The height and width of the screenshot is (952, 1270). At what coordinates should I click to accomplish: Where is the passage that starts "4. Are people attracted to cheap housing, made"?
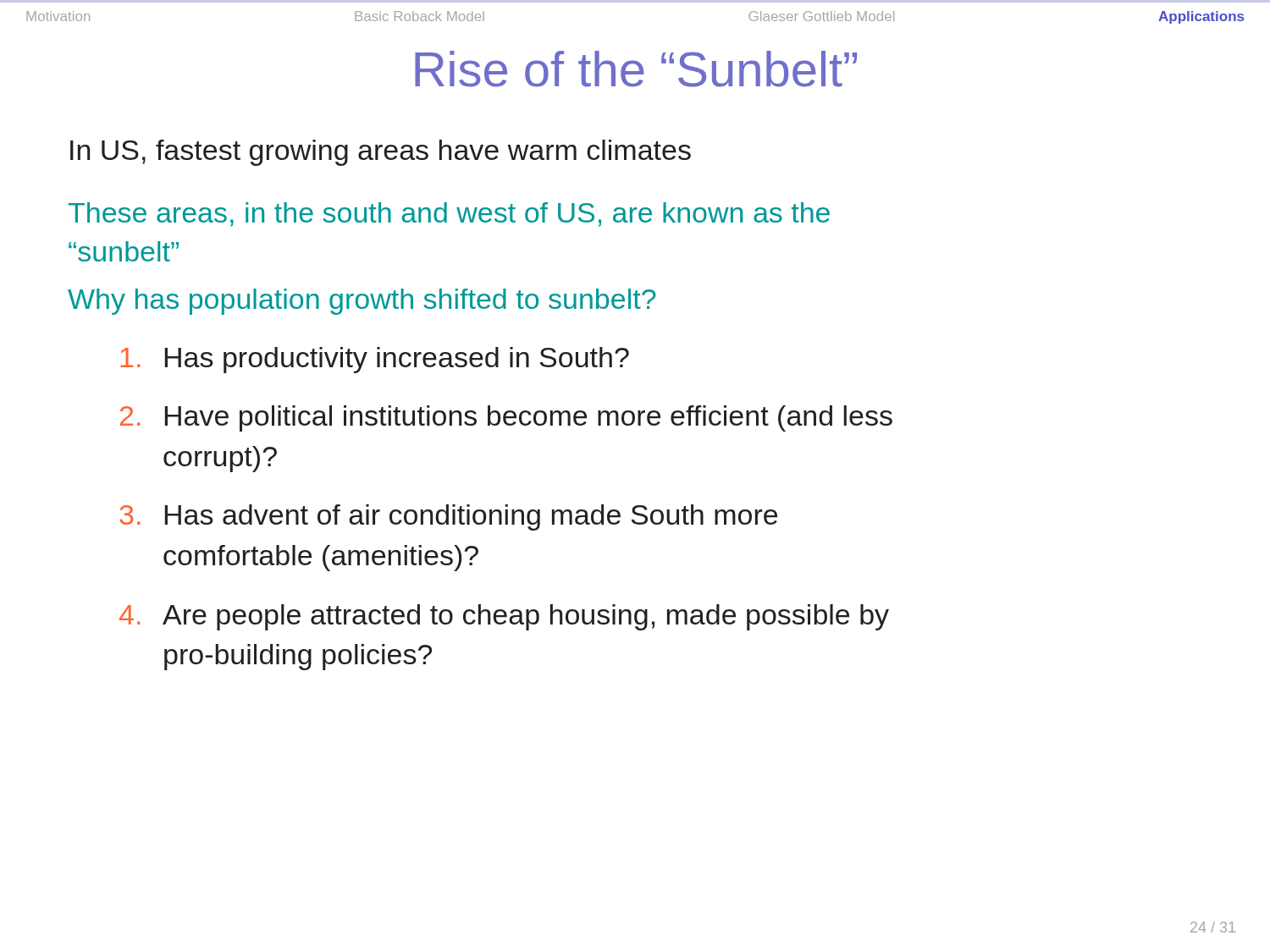(x=669, y=635)
